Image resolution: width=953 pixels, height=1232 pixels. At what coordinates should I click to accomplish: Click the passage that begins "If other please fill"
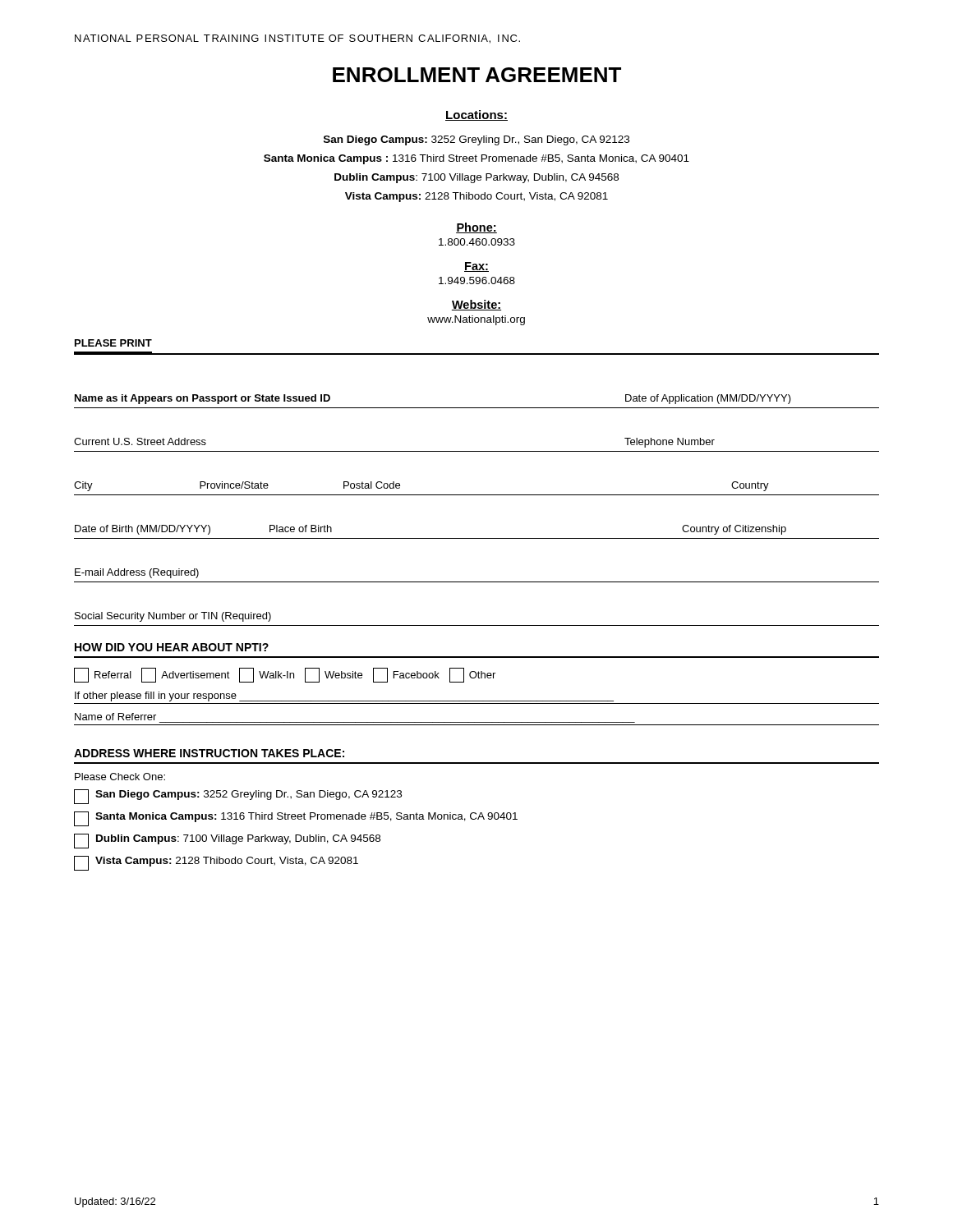point(344,695)
